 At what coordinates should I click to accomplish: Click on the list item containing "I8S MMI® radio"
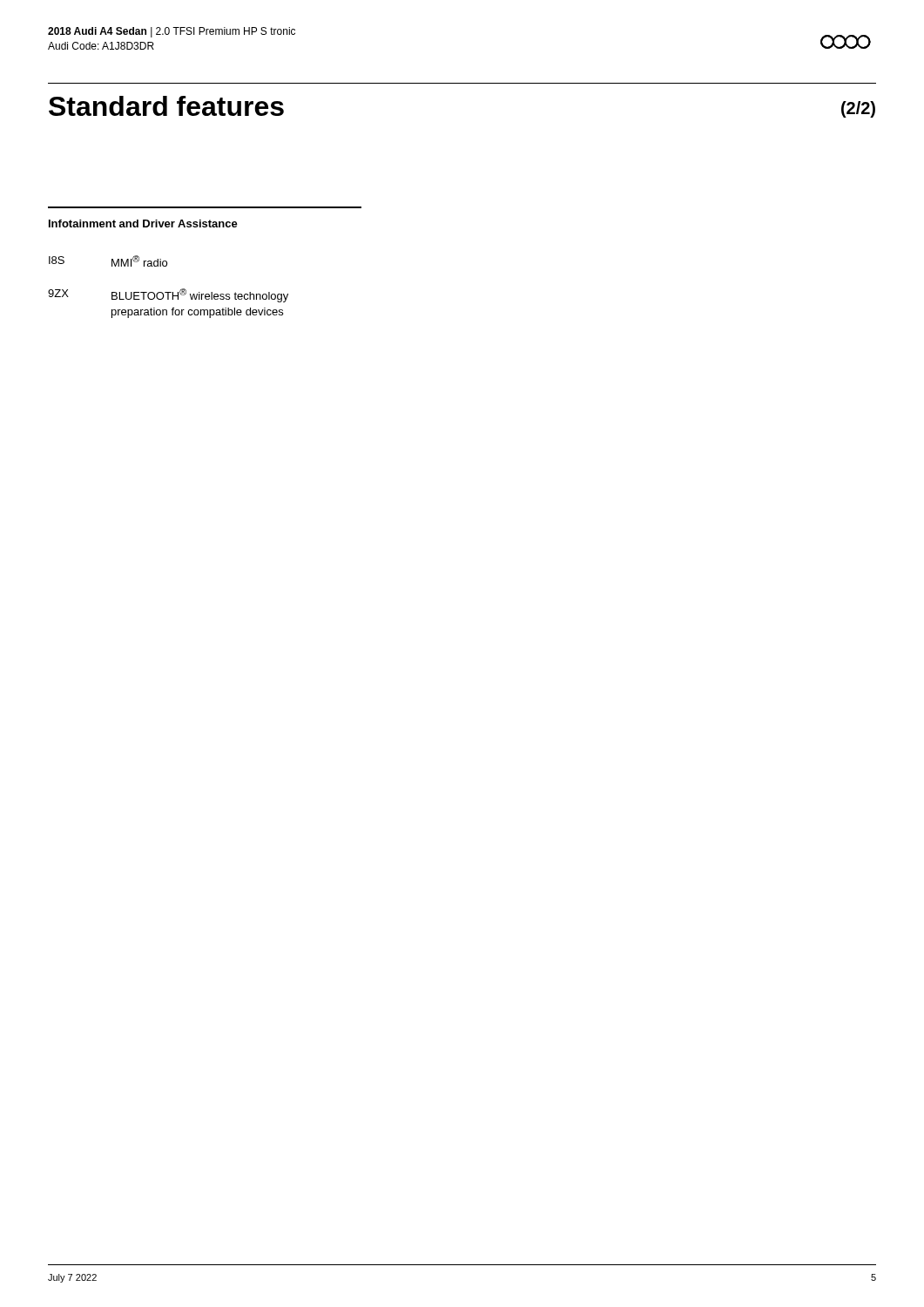[108, 261]
